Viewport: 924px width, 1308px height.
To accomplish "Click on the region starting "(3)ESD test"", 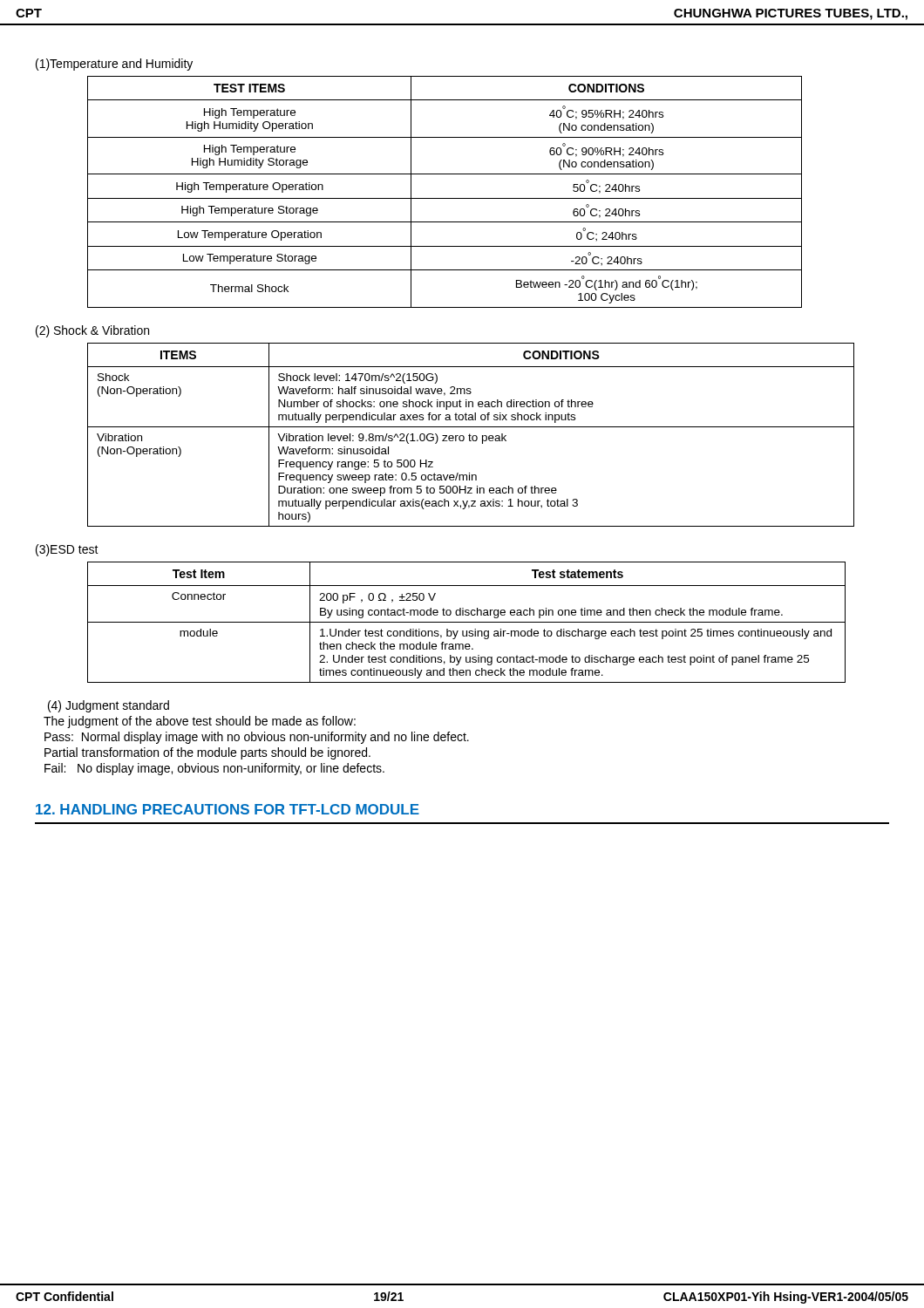I will click(x=66, y=549).
